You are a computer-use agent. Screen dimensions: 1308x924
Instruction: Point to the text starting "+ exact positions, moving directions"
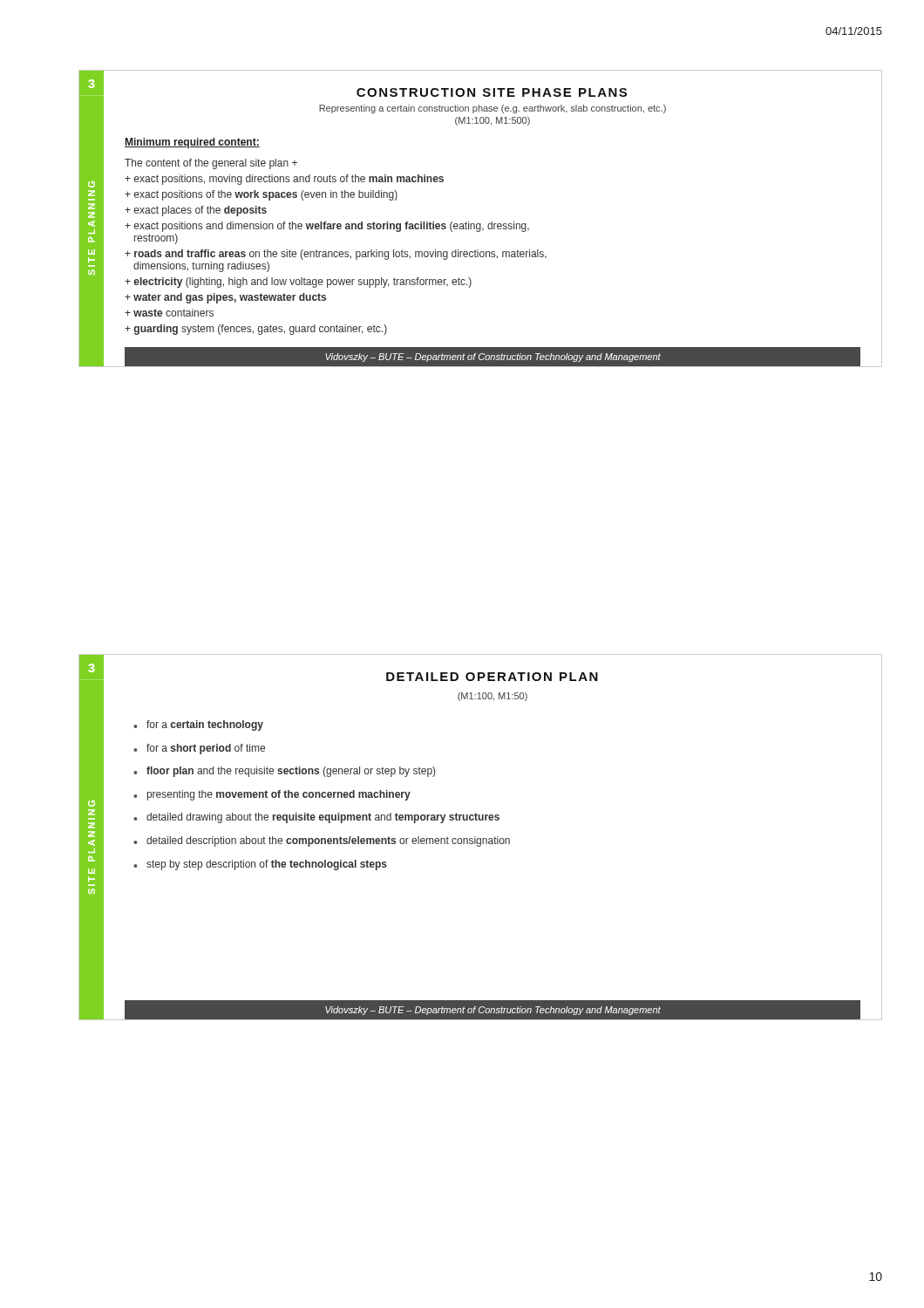284,179
